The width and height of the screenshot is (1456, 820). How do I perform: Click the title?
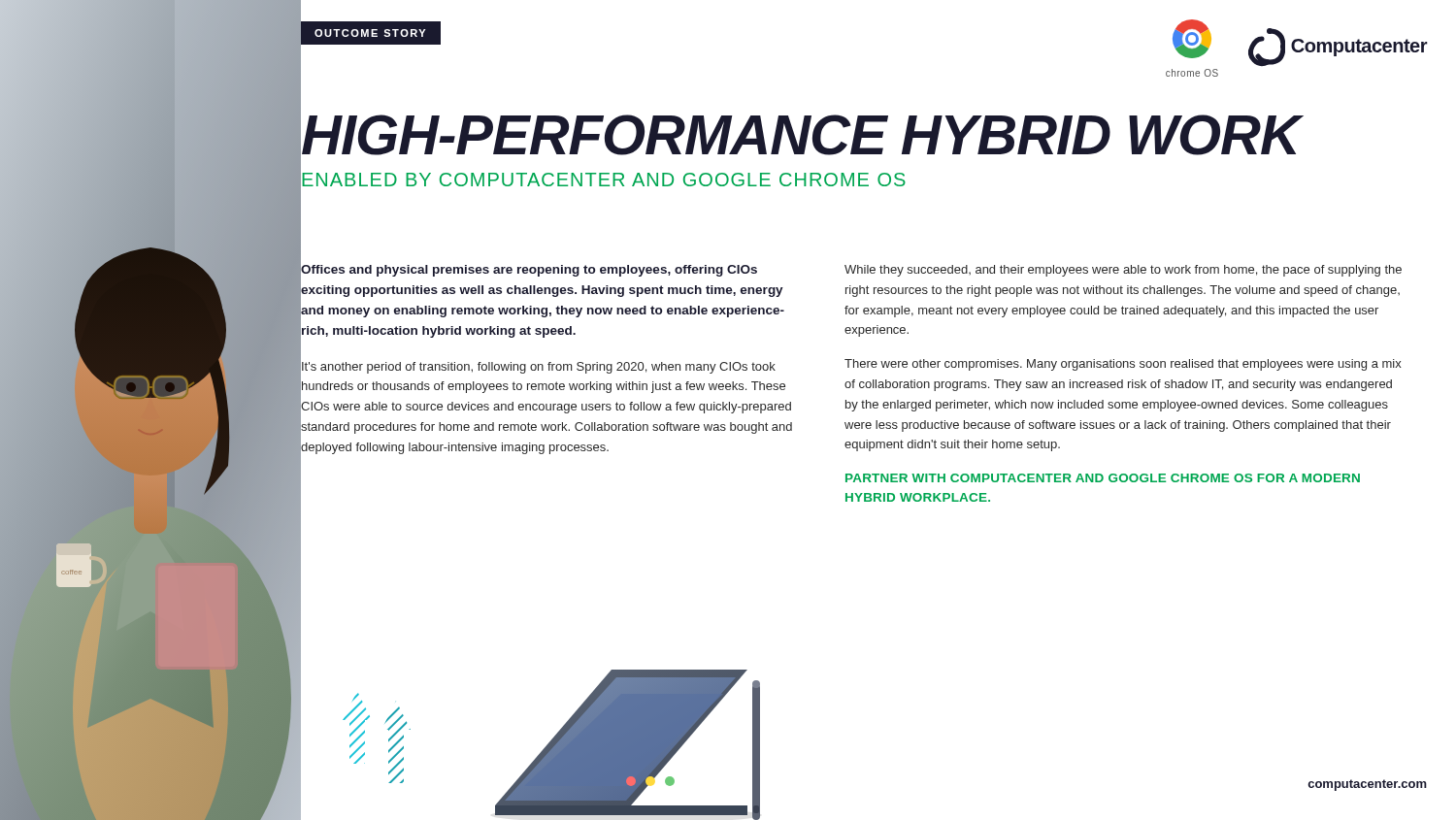(x=800, y=135)
